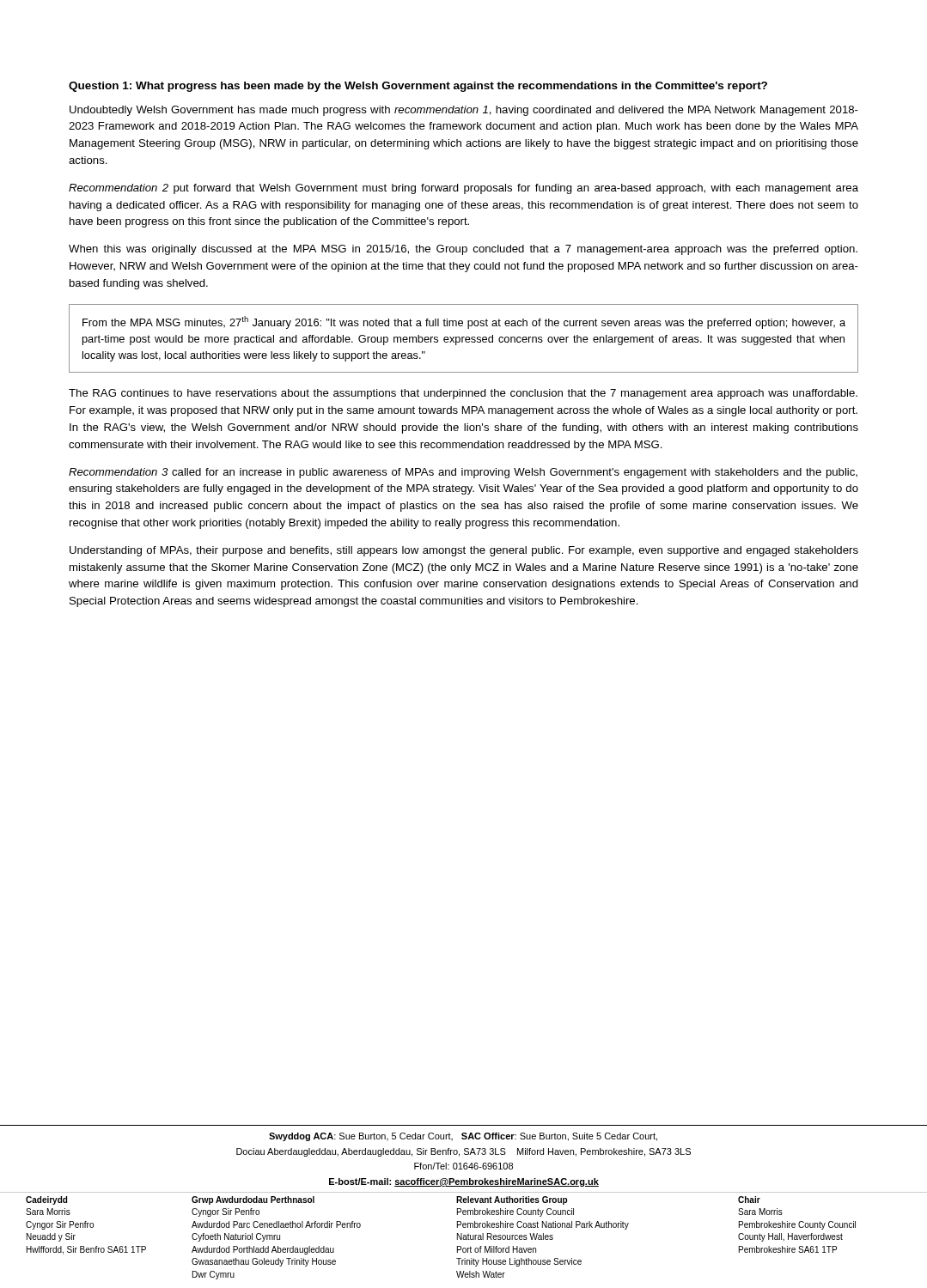927x1288 pixels.
Task: Click on the region starting "From the MPA MSG"
Action: [x=464, y=338]
